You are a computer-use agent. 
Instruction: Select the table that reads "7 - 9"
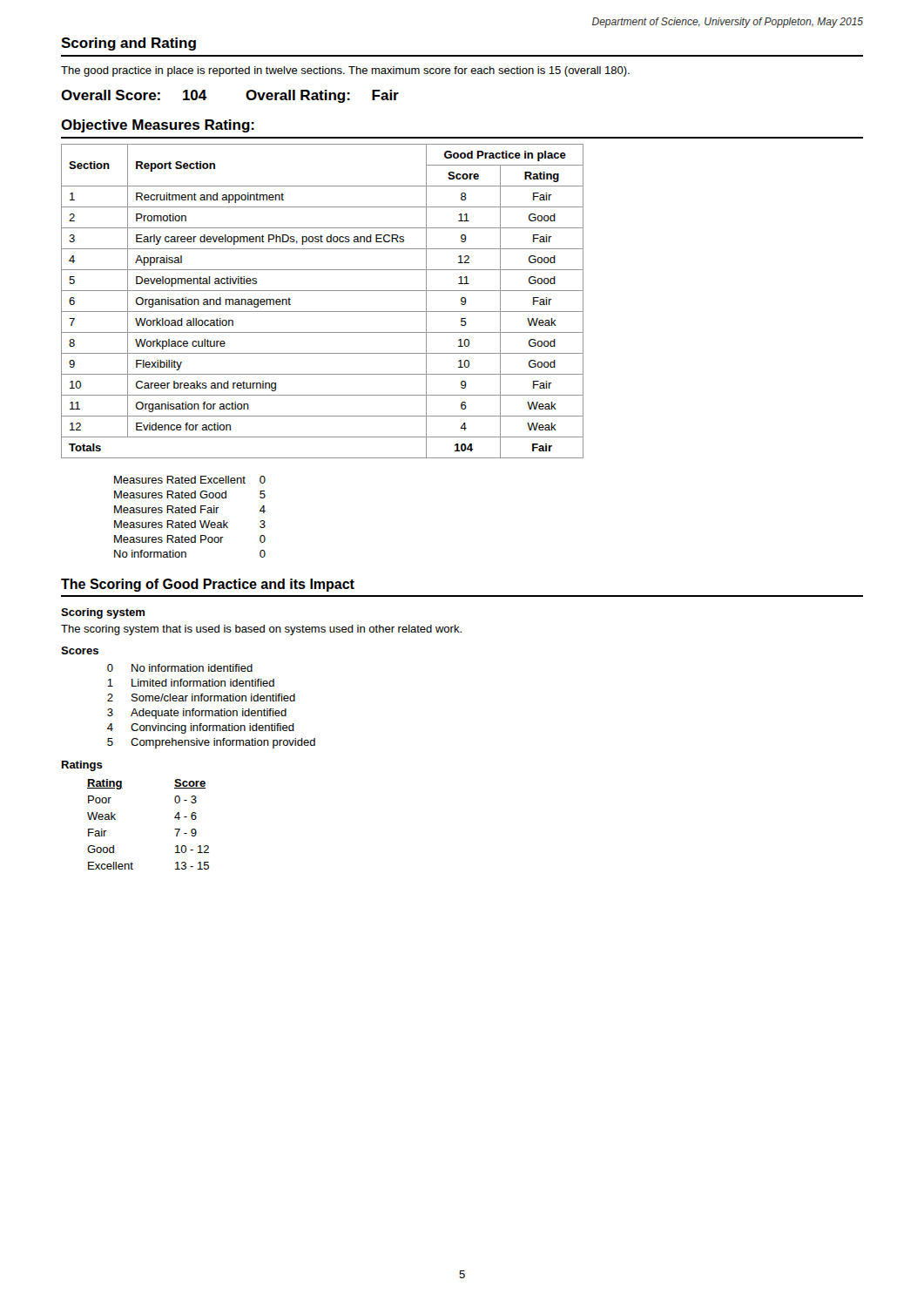pyautogui.click(x=475, y=824)
